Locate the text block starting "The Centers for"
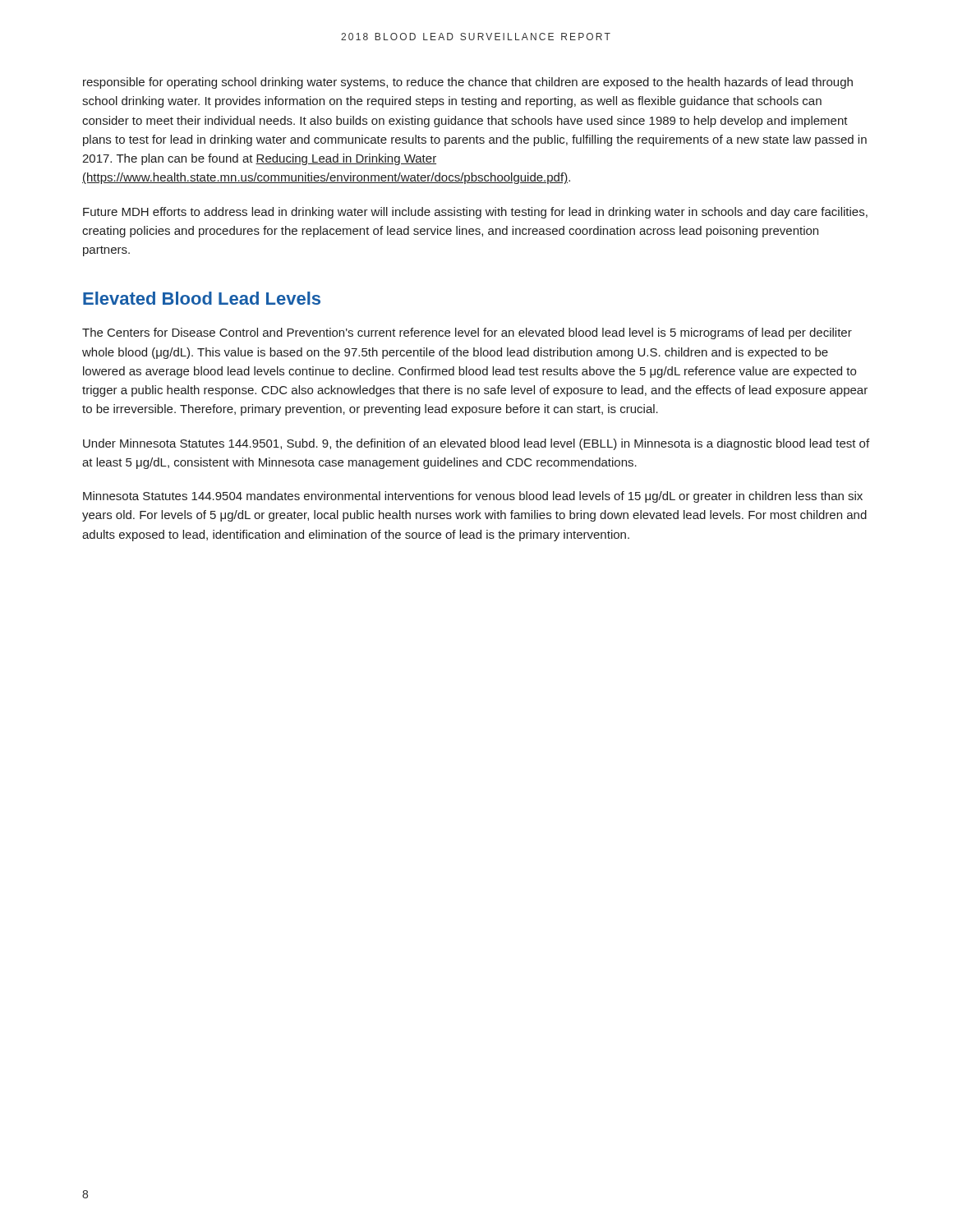Image resolution: width=953 pixels, height=1232 pixels. click(x=475, y=371)
